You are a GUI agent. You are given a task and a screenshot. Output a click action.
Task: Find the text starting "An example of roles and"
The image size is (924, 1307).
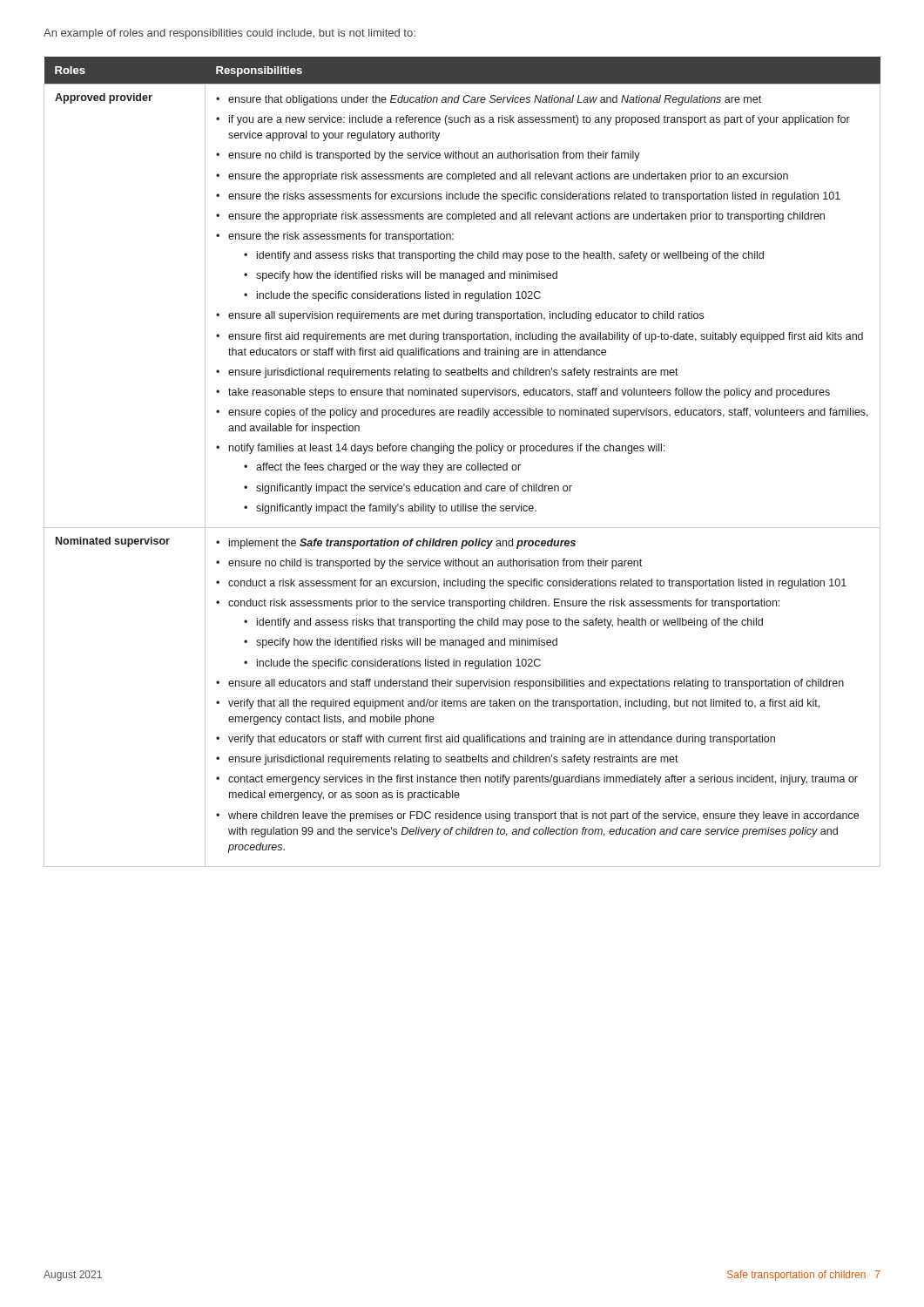pyautogui.click(x=230, y=33)
